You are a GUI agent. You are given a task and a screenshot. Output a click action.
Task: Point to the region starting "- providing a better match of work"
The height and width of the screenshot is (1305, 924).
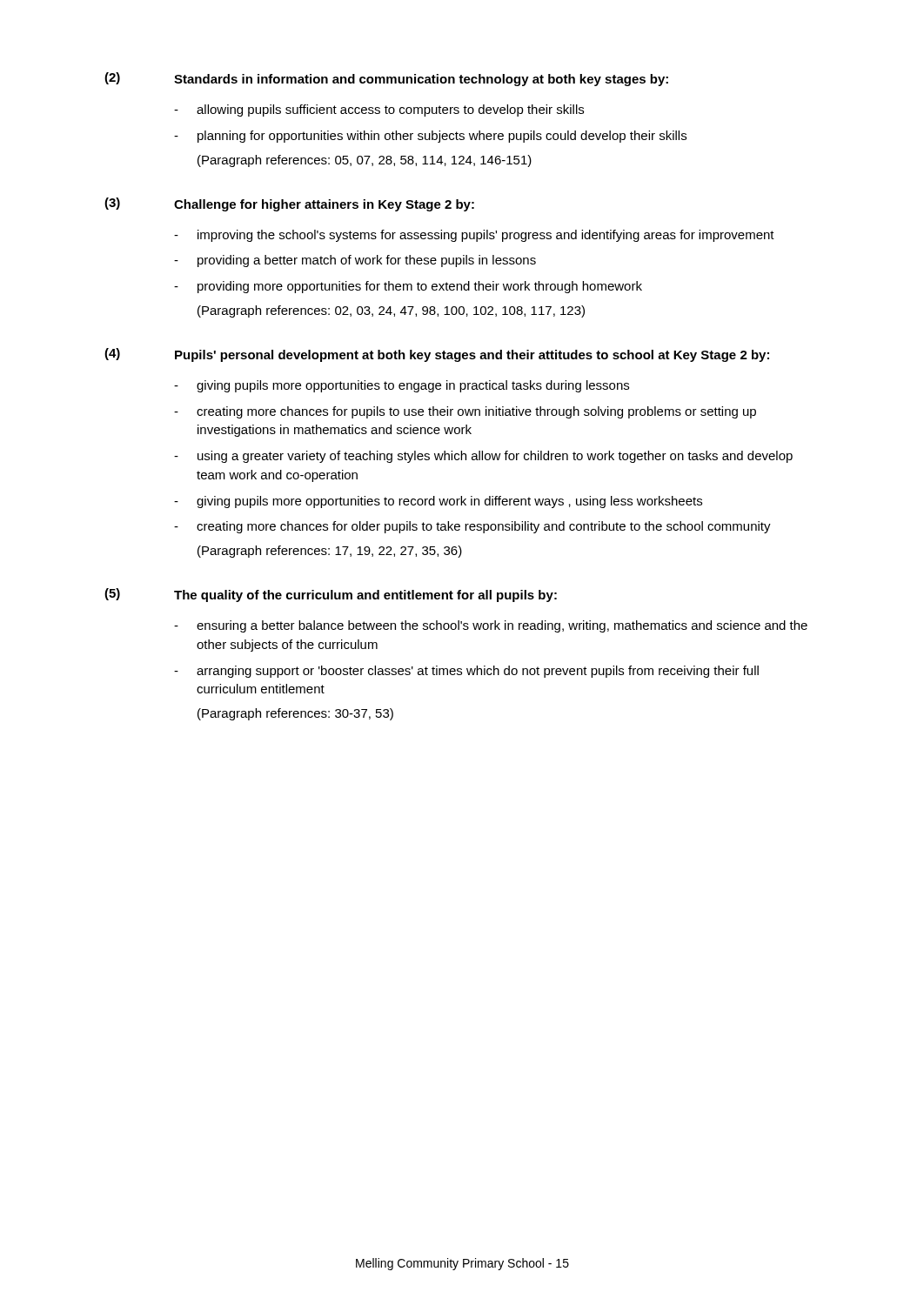497,260
